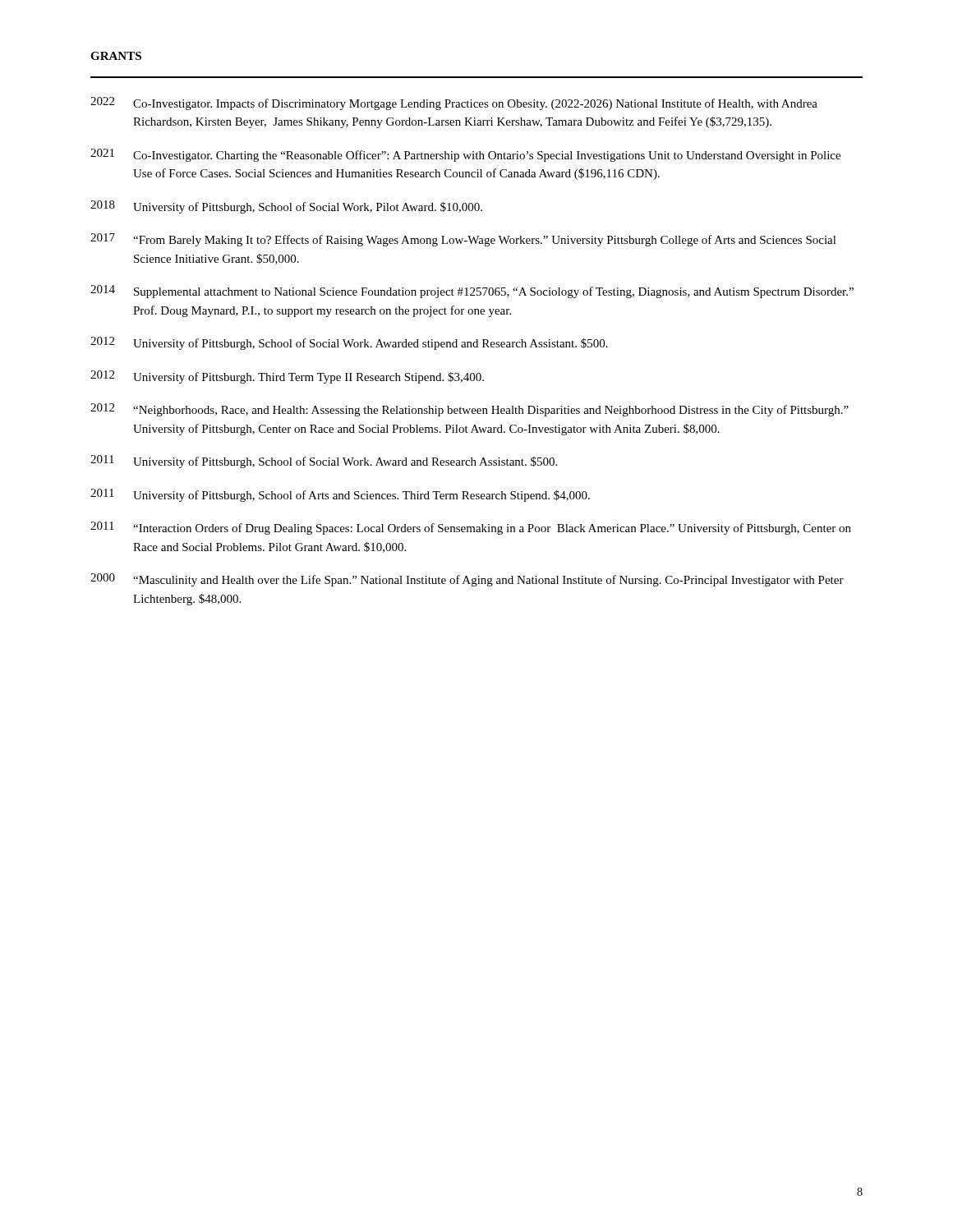Viewport: 953px width, 1232px height.
Task: Navigate to the passage starting "2022 Co-Investigator. Impacts of Discriminatory Mortgage"
Action: click(x=476, y=112)
